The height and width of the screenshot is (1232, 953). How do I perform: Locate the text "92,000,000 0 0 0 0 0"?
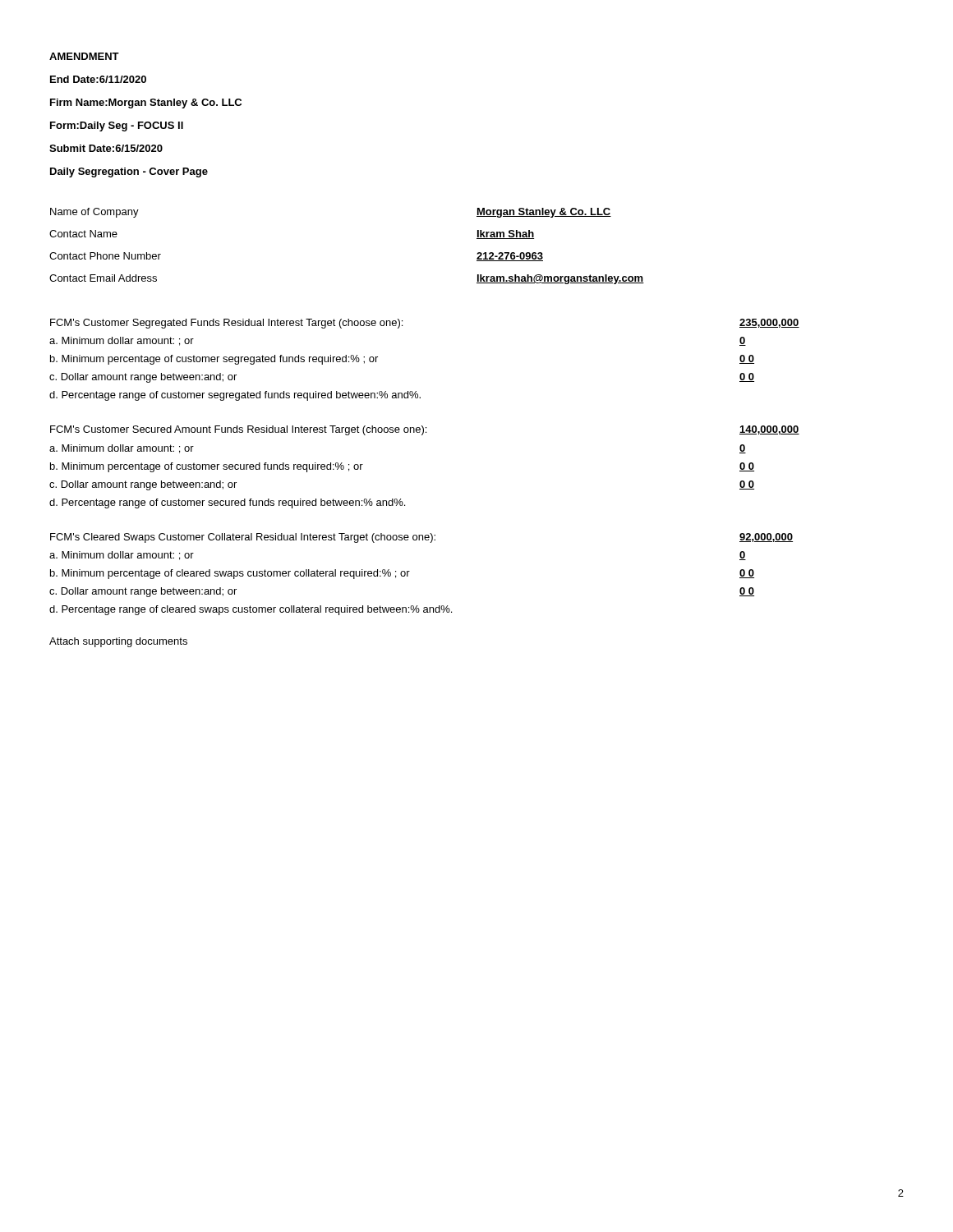pyautogui.click(x=766, y=538)
